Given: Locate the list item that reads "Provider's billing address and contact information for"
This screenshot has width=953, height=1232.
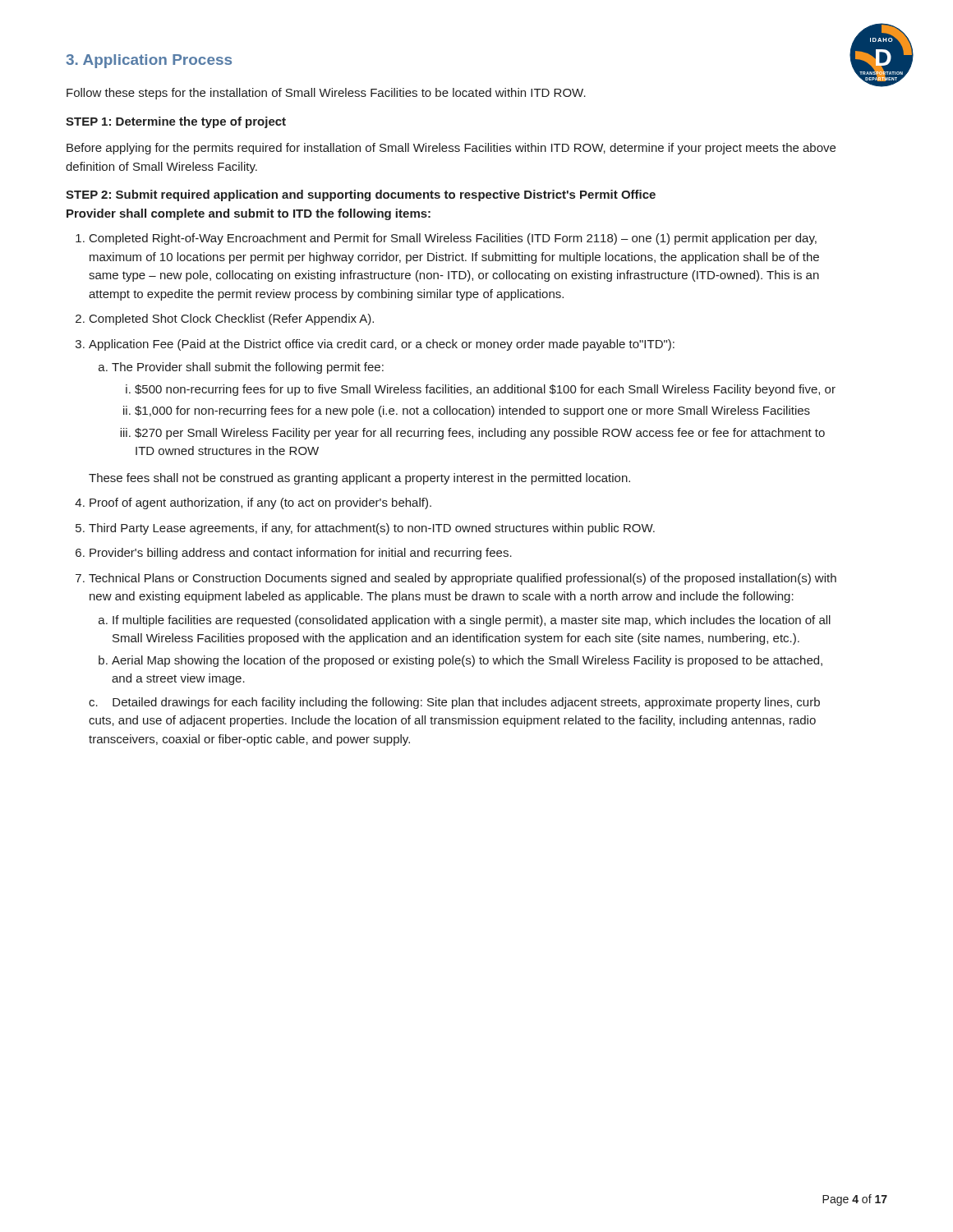Looking at the screenshot, I should pos(301,552).
